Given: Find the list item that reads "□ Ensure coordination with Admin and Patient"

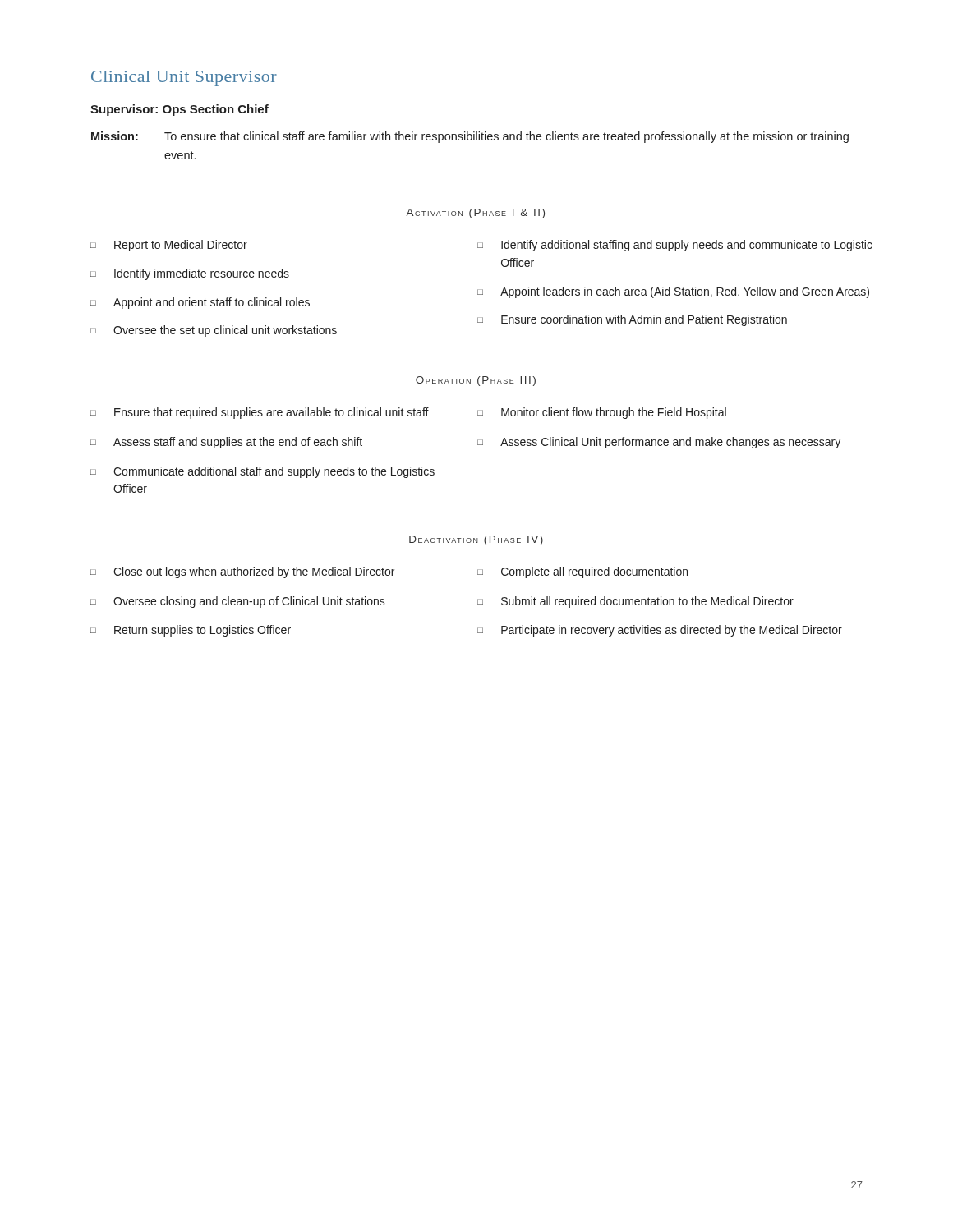Looking at the screenshot, I should tap(633, 321).
